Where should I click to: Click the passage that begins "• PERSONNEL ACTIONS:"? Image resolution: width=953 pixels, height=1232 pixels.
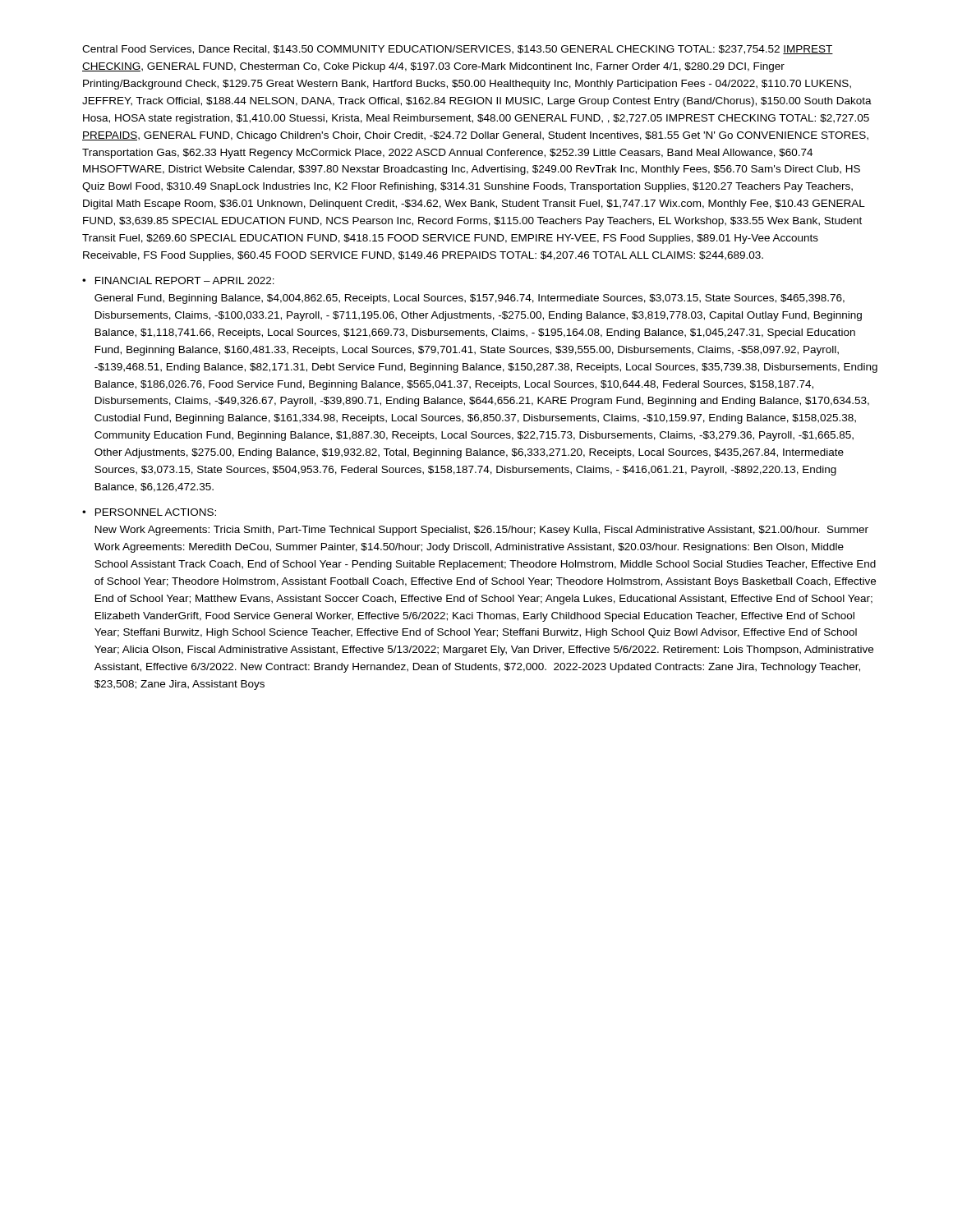point(481,599)
